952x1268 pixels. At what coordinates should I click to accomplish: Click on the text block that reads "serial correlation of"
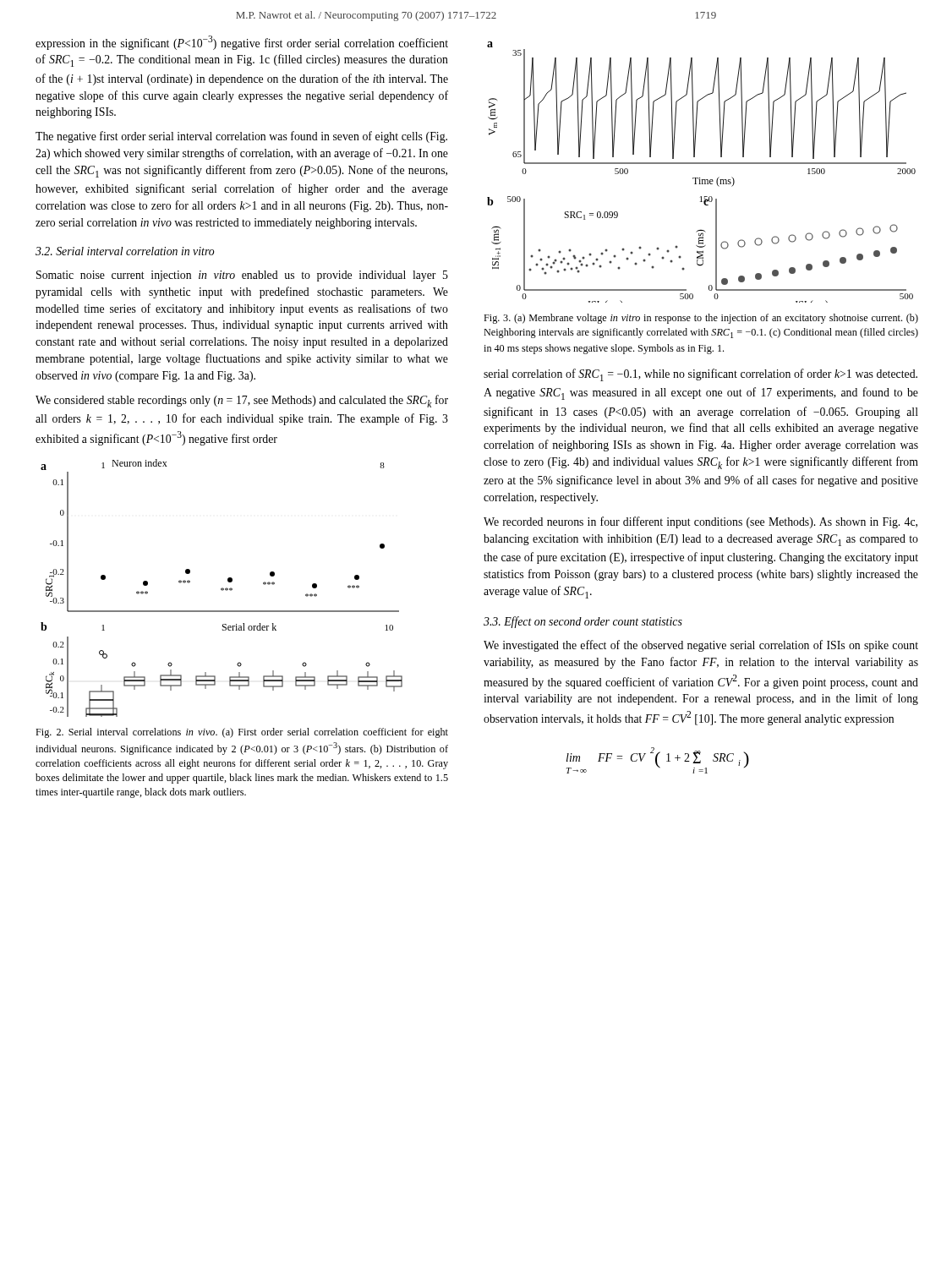point(701,436)
